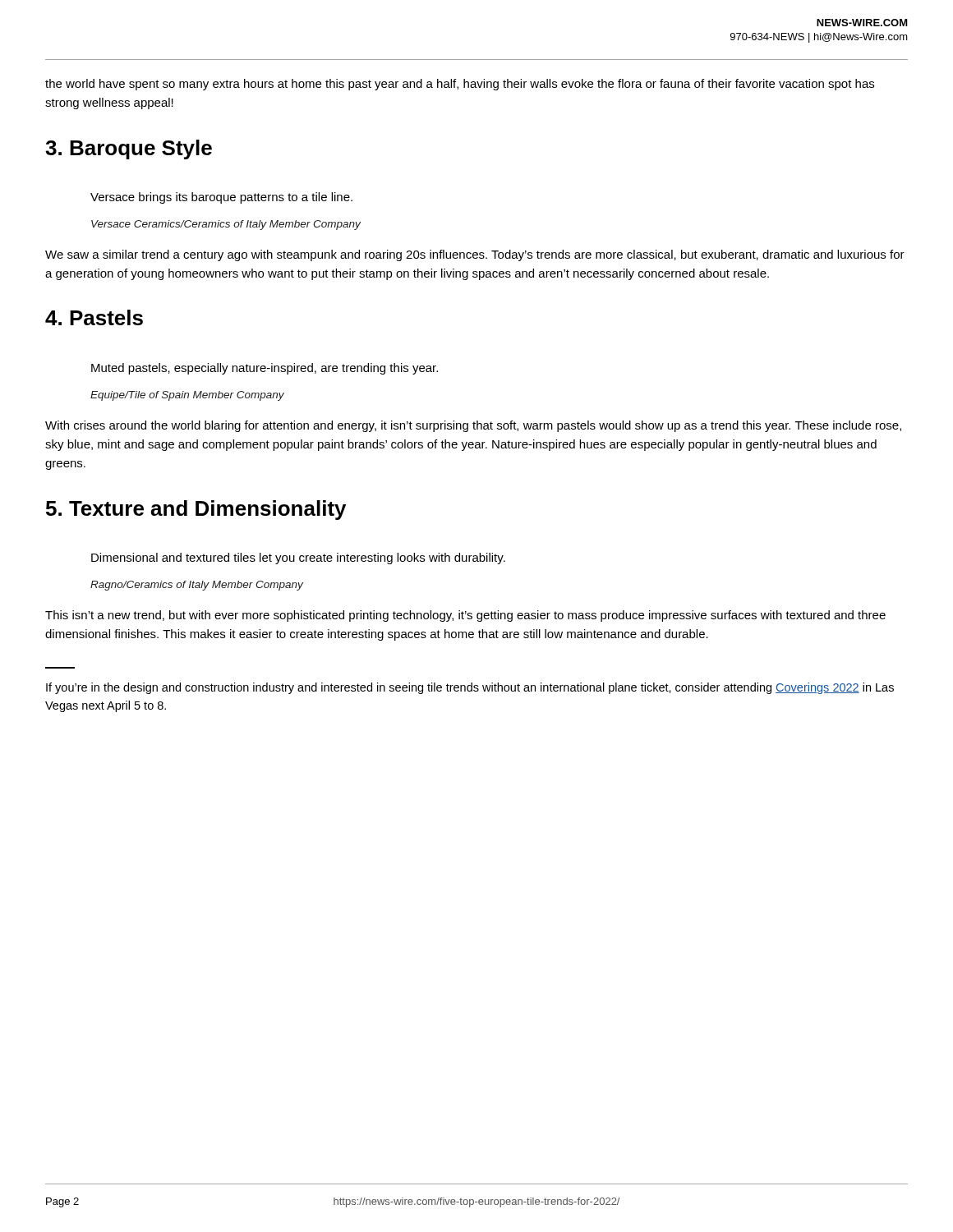Select the text block that says "Dimensional and textured"
The height and width of the screenshot is (1232, 953).
click(x=298, y=557)
